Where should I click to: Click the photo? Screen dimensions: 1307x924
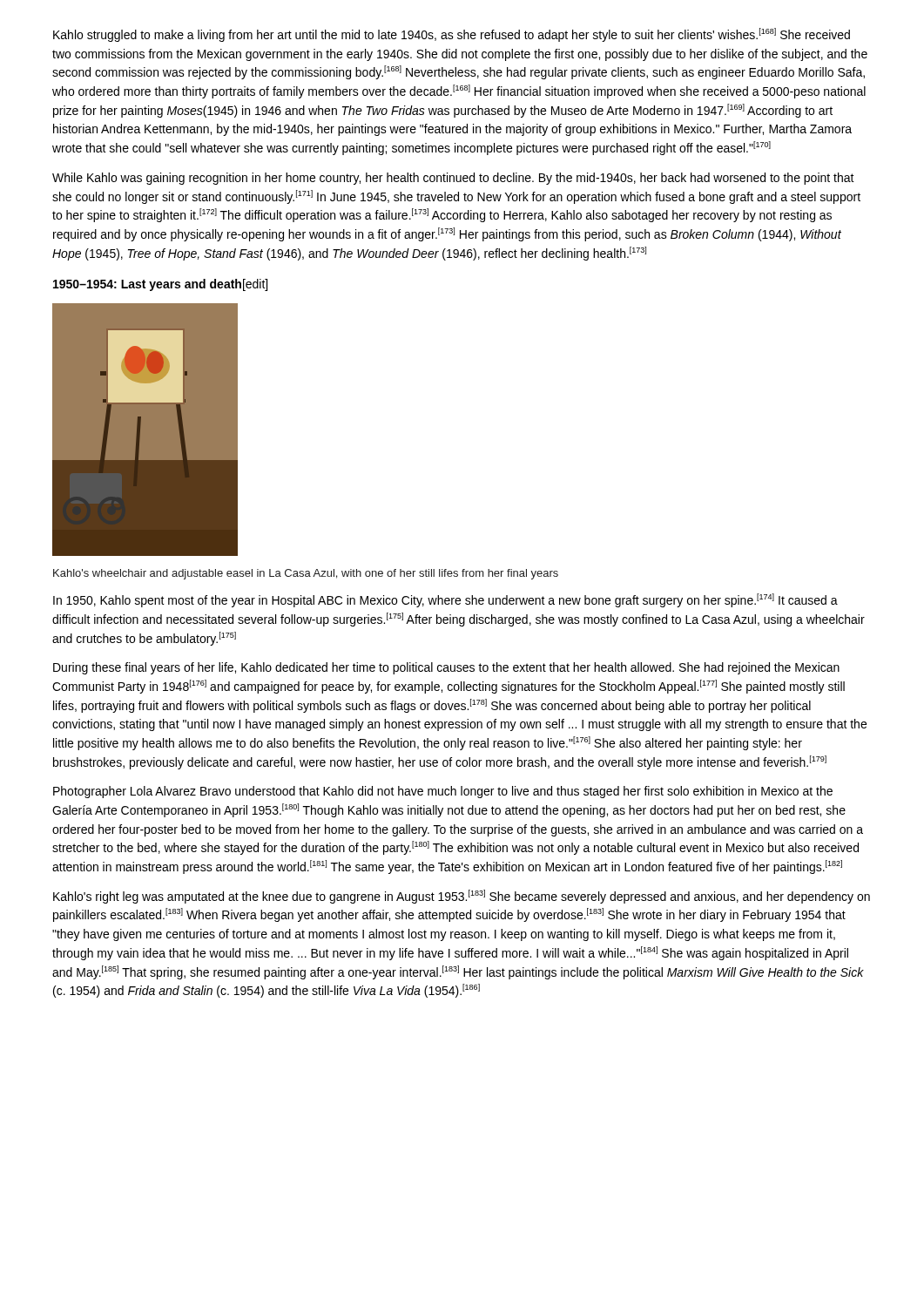[x=462, y=431]
